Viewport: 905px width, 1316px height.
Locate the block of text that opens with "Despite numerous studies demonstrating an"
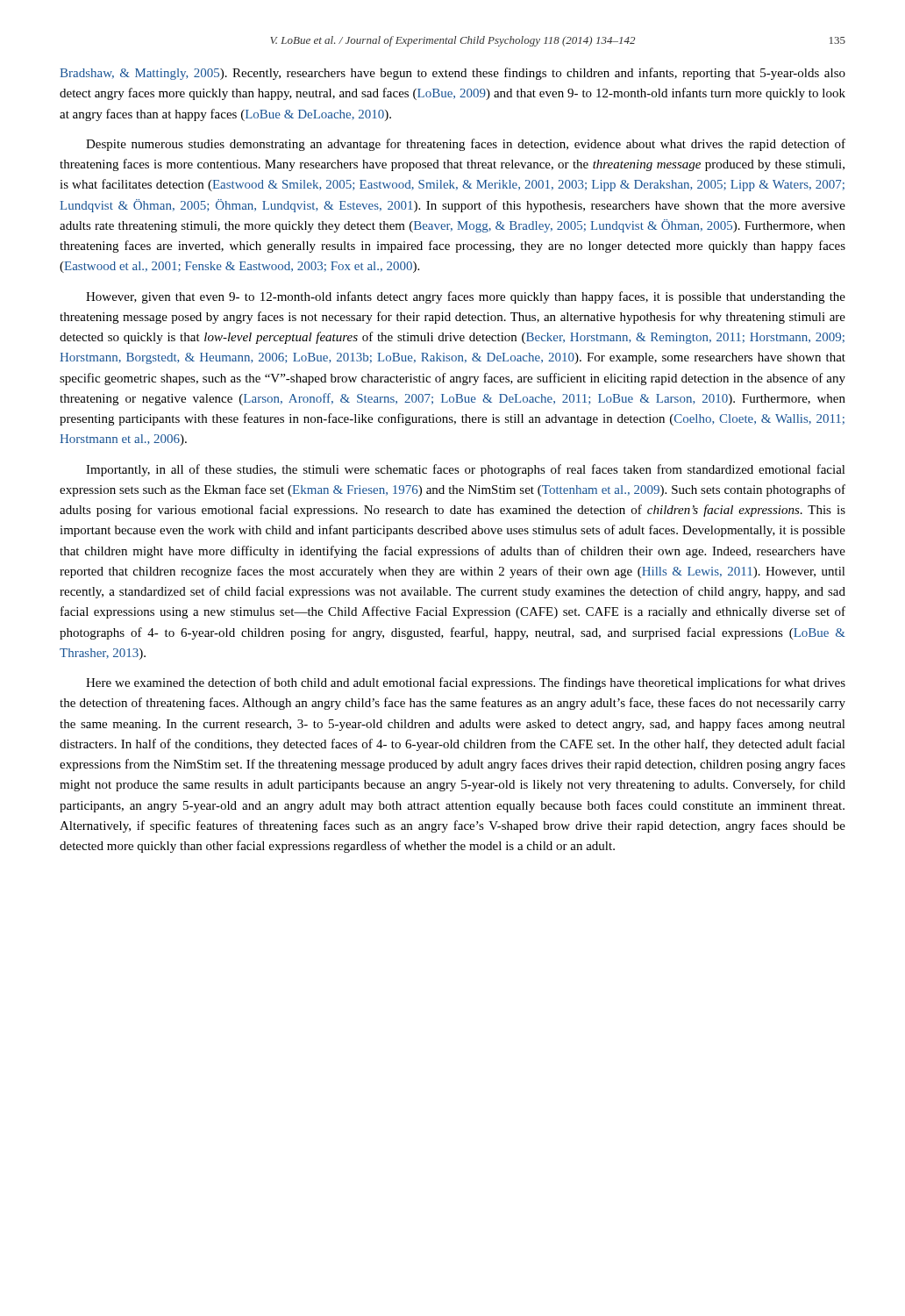click(452, 205)
